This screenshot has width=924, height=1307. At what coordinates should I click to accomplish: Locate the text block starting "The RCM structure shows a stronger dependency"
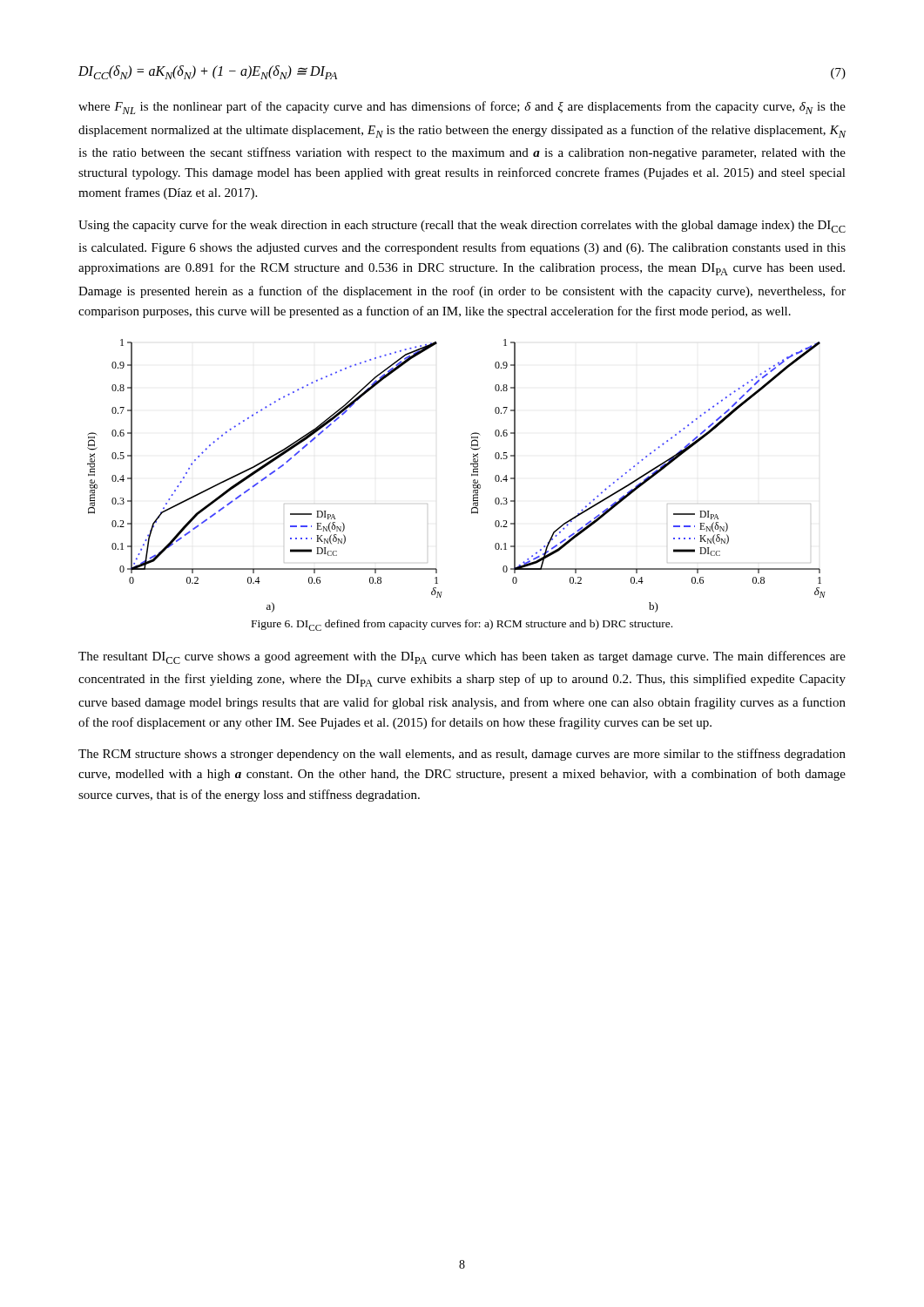point(462,775)
